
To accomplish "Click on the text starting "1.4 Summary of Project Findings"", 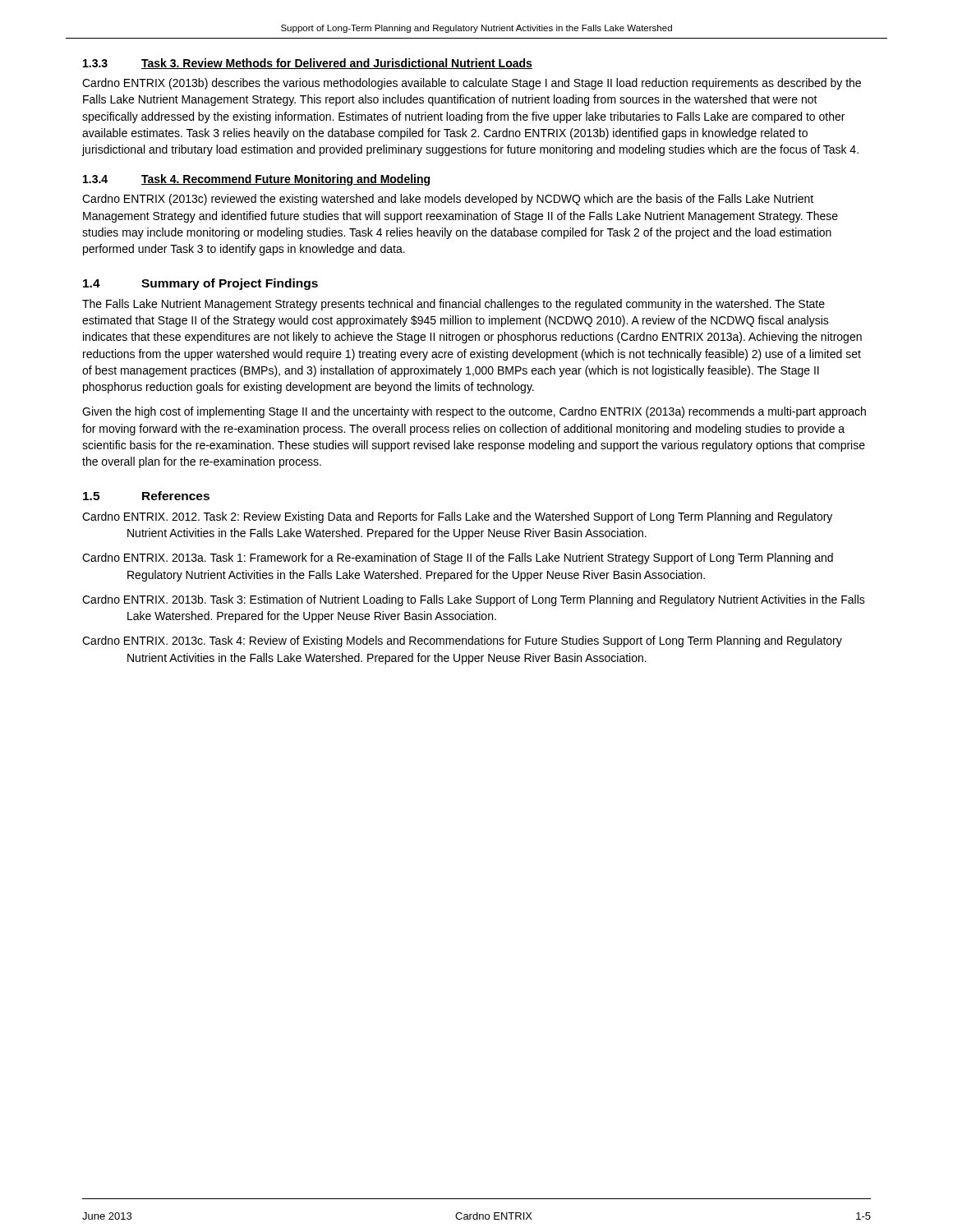I will [200, 283].
